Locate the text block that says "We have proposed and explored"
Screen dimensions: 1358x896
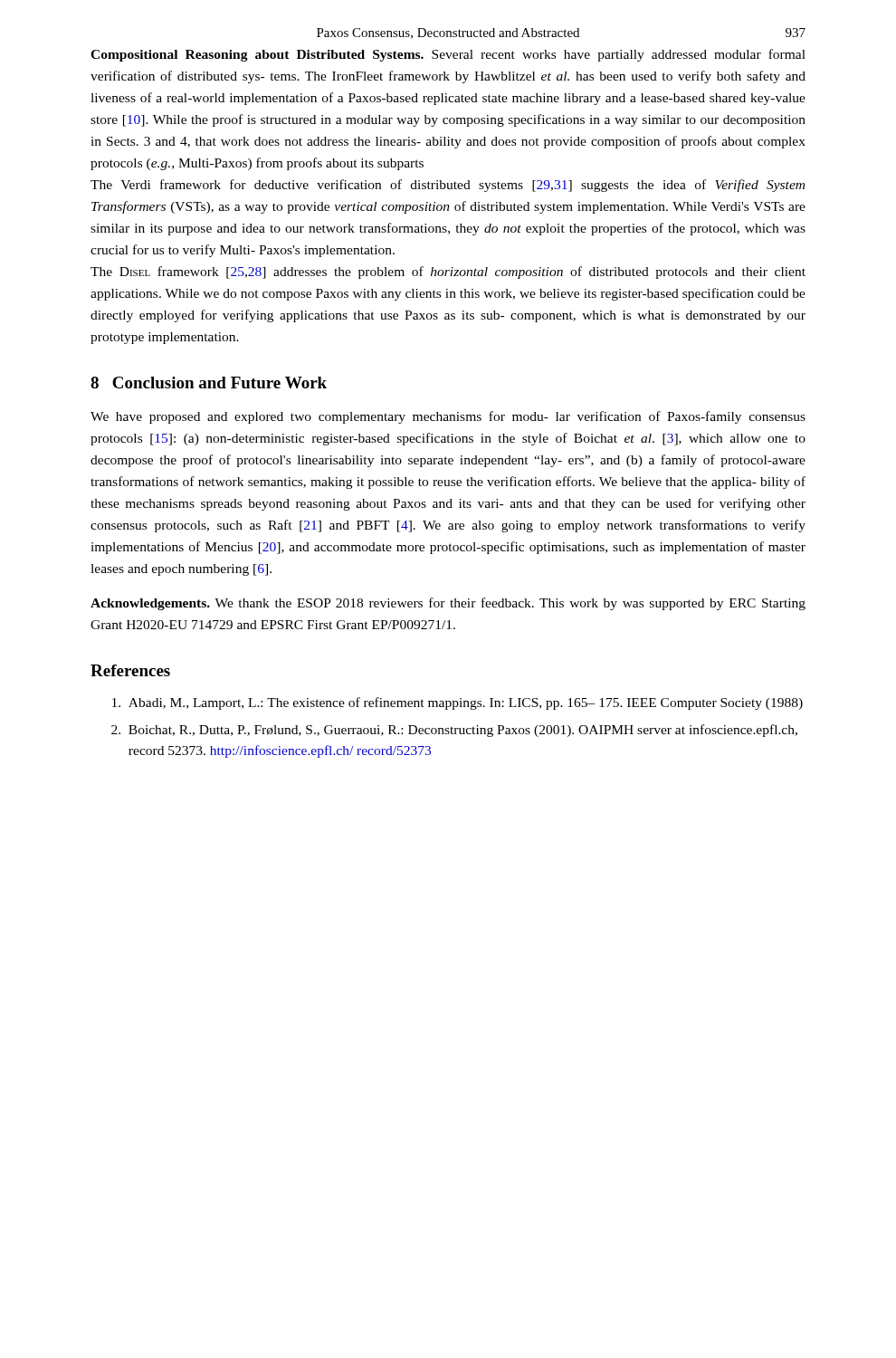pos(448,493)
